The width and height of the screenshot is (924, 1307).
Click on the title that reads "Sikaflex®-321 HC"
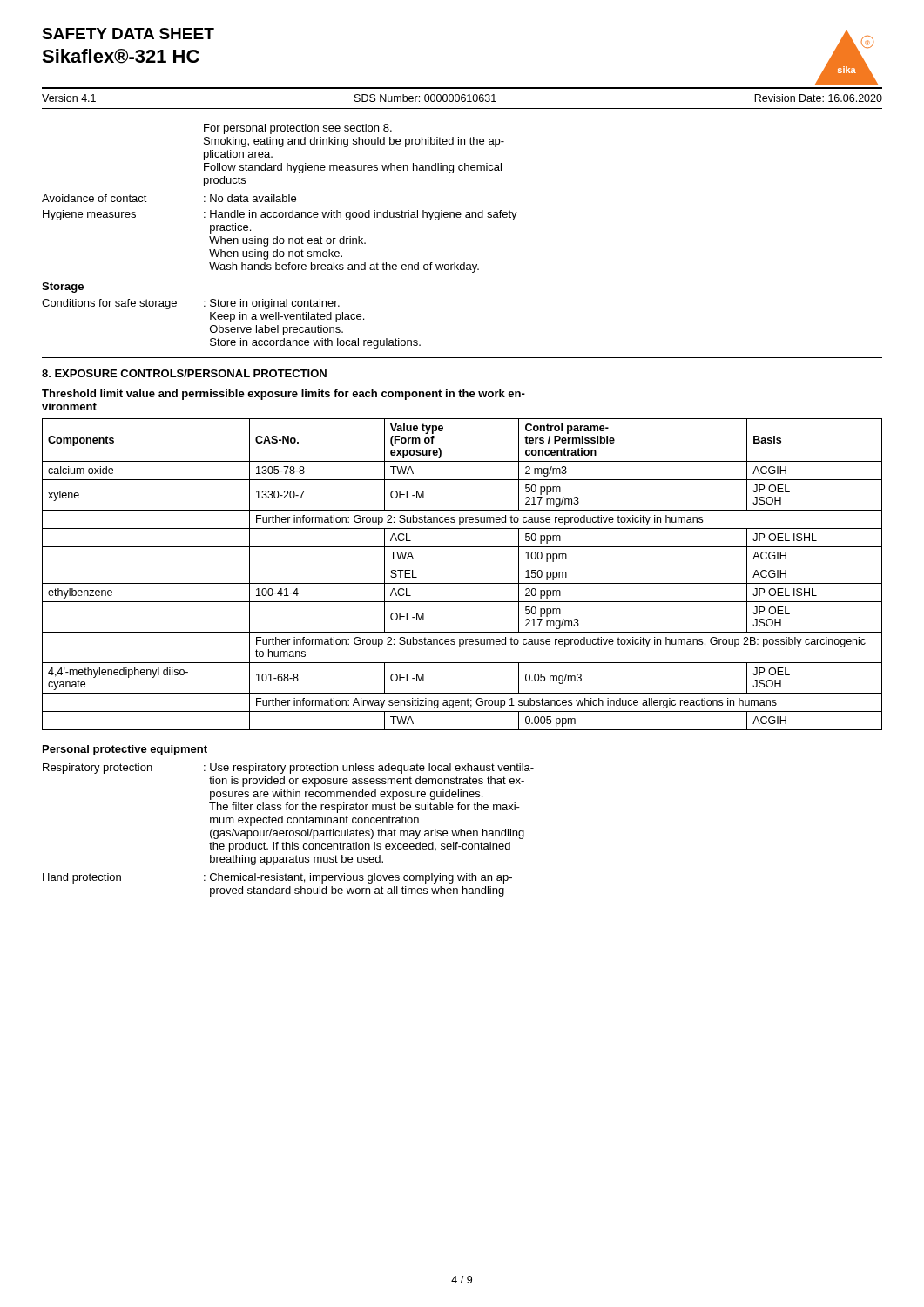click(121, 56)
